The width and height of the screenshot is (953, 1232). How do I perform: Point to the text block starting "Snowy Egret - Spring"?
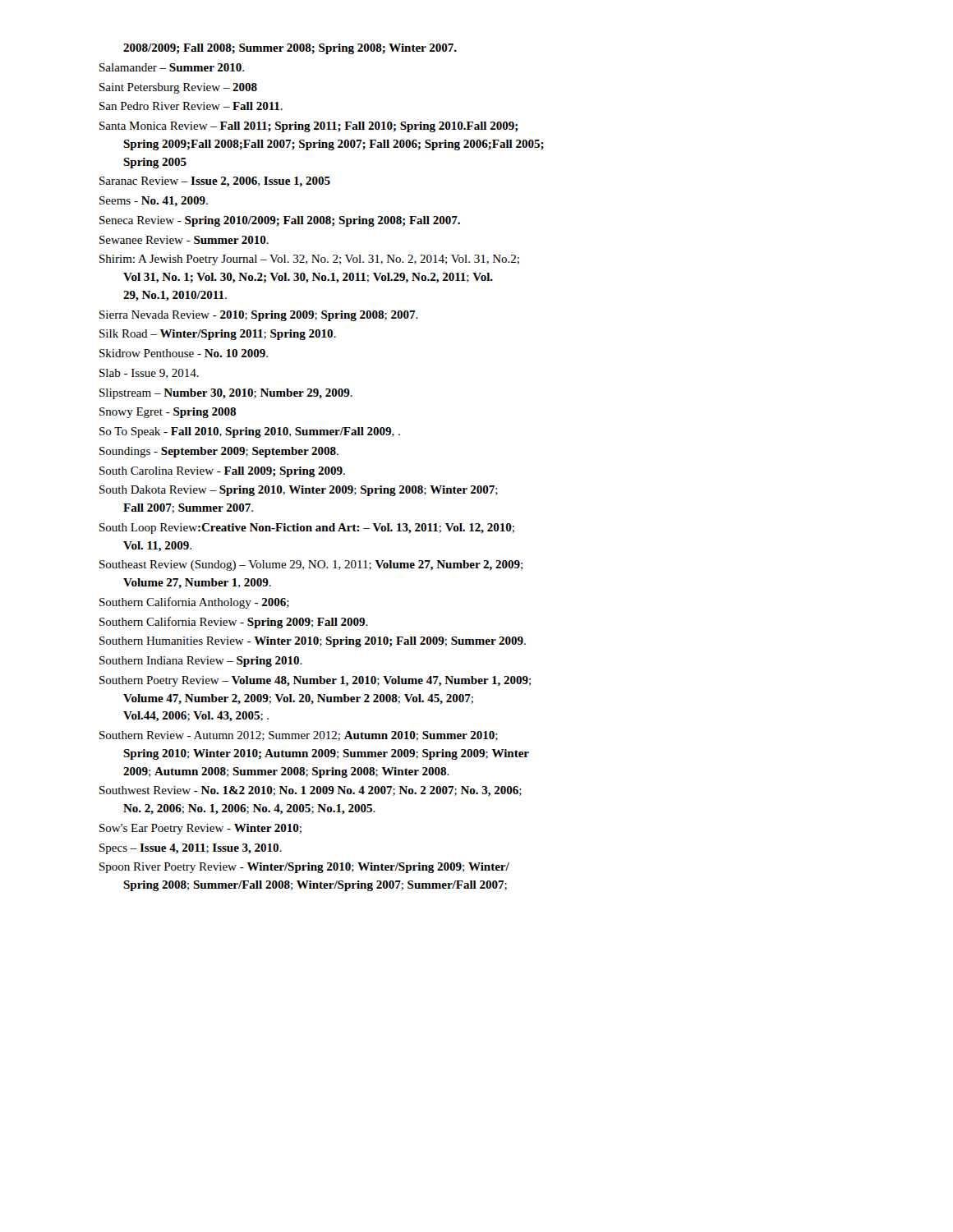point(167,412)
